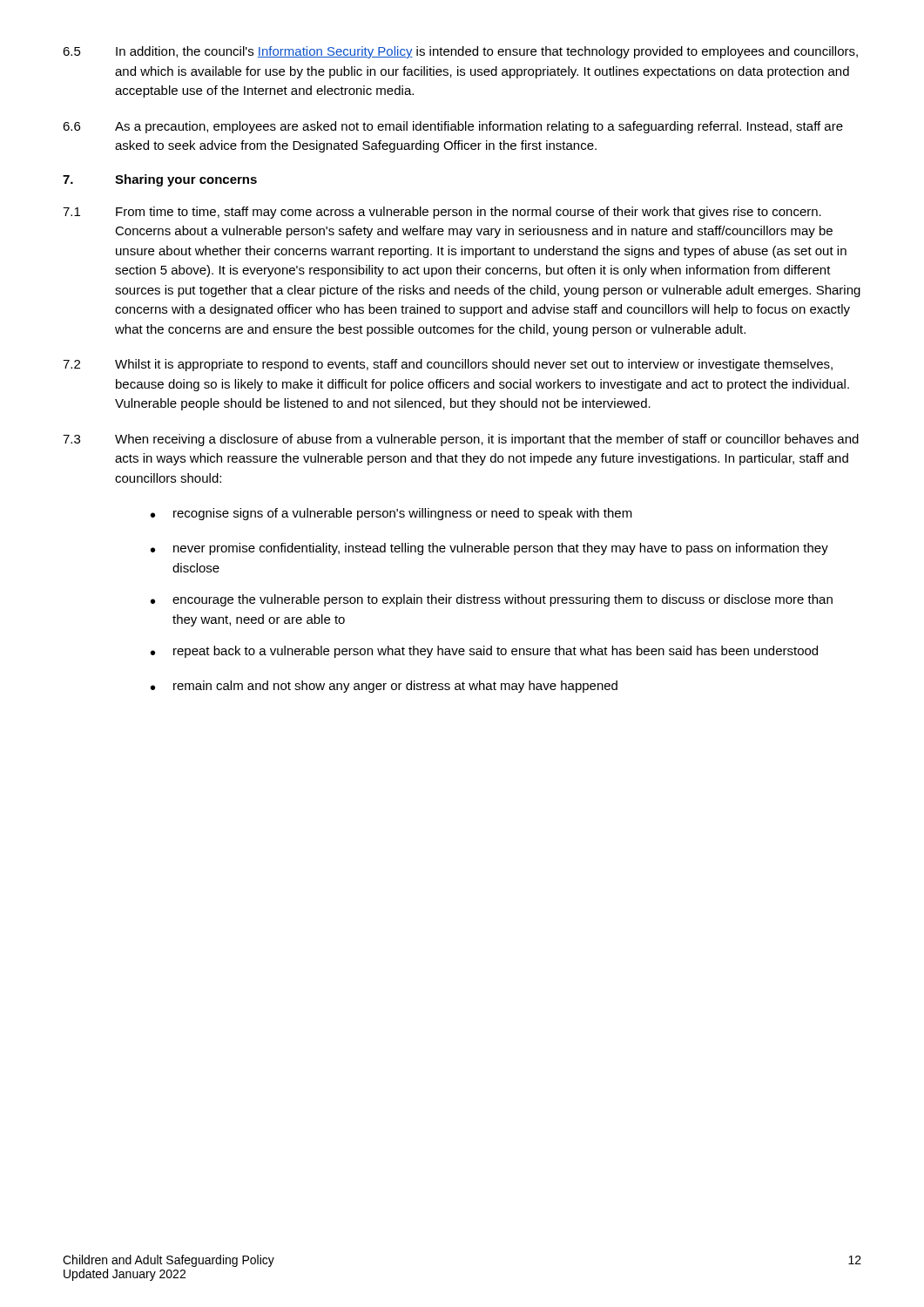Click on the list item that reads "• recognise signs of a"
The image size is (924, 1307).
click(x=506, y=515)
